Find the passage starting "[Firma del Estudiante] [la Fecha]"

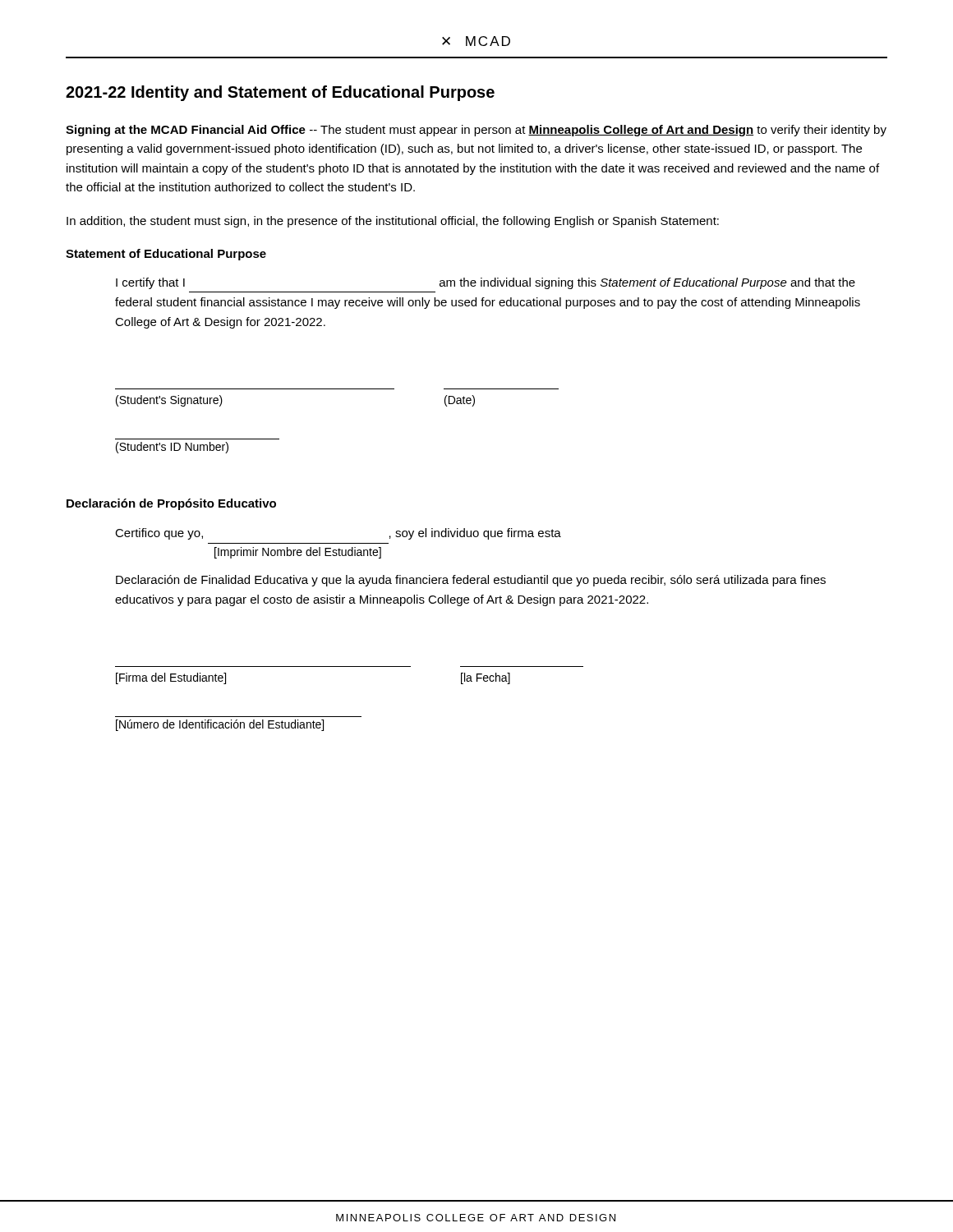coord(493,668)
